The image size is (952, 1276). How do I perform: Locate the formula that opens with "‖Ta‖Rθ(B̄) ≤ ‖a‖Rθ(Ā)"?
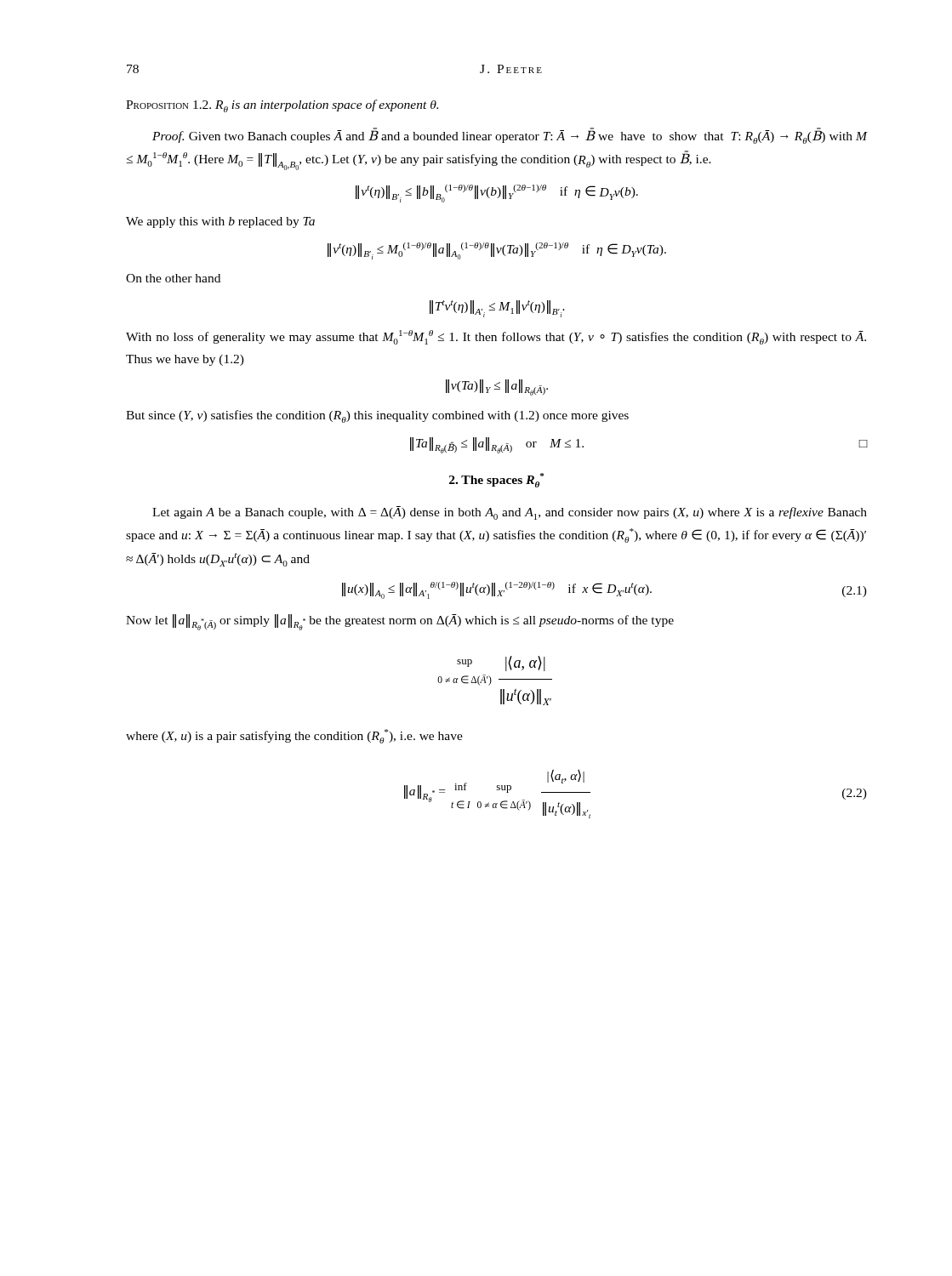[502, 445]
